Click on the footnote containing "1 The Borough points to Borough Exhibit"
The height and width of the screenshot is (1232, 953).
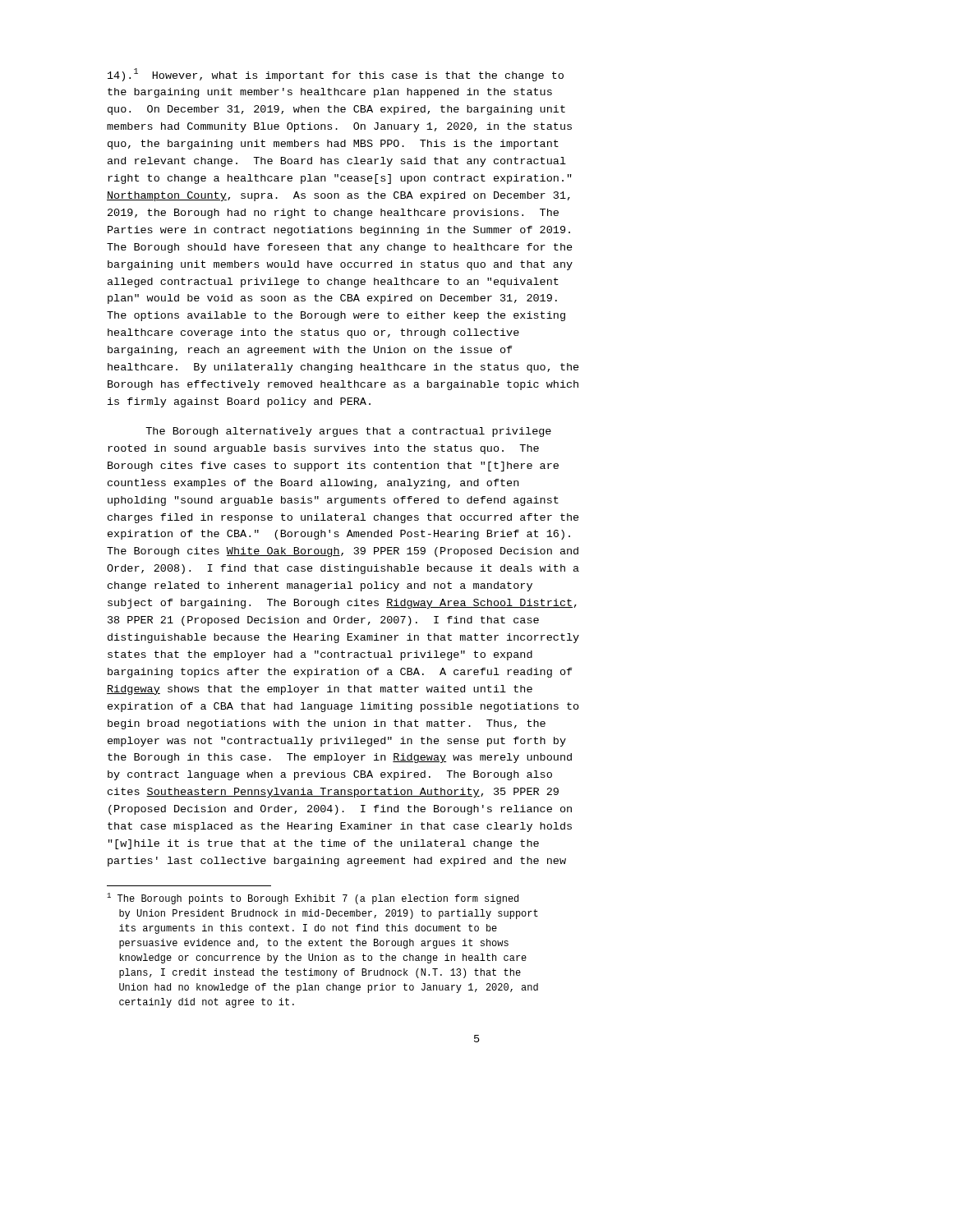(323, 950)
